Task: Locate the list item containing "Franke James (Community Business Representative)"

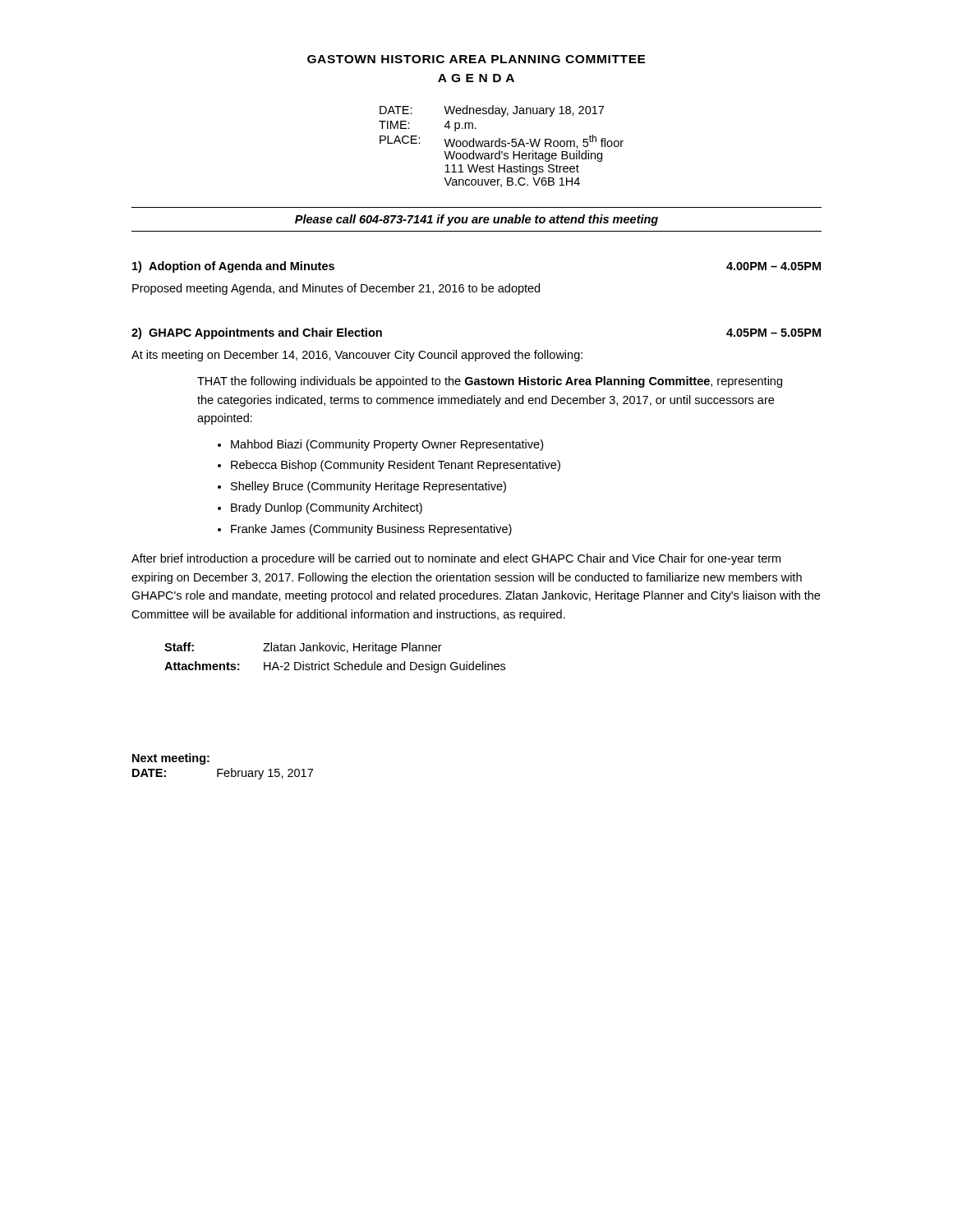Action: 371,529
